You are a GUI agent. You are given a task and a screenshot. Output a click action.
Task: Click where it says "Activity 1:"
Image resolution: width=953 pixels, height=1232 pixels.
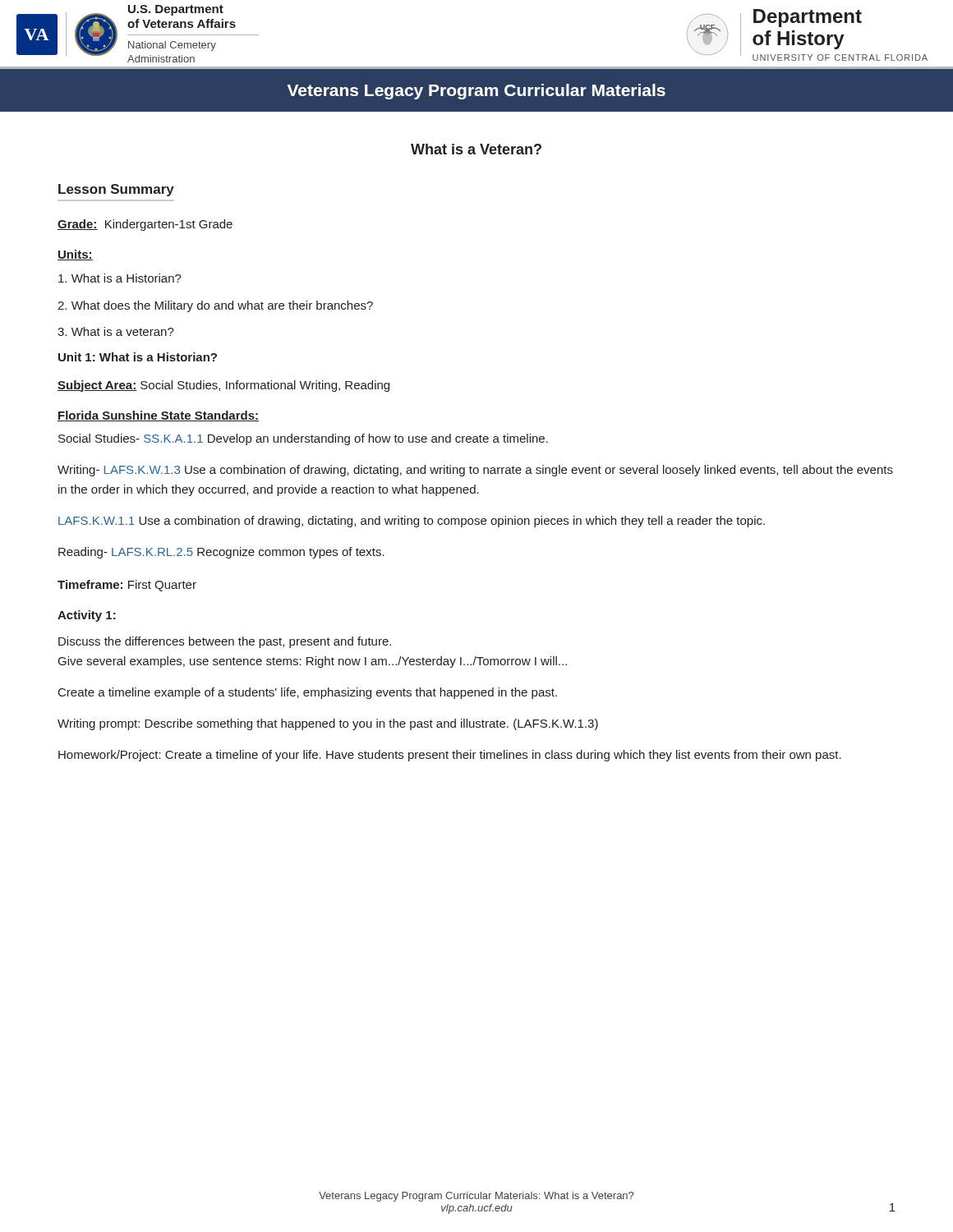pyautogui.click(x=87, y=614)
